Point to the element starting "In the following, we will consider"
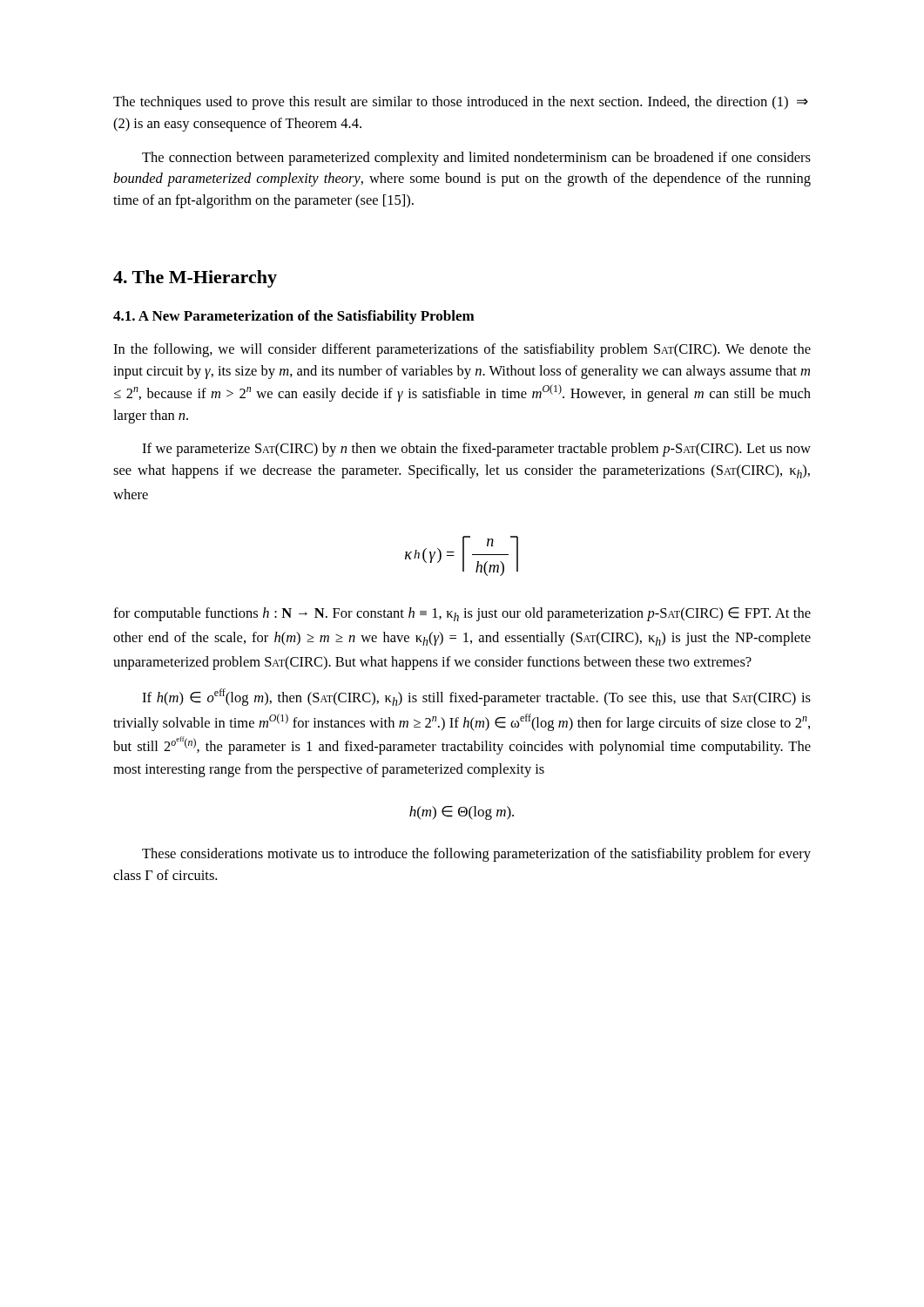The width and height of the screenshot is (924, 1307). click(462, 383)
